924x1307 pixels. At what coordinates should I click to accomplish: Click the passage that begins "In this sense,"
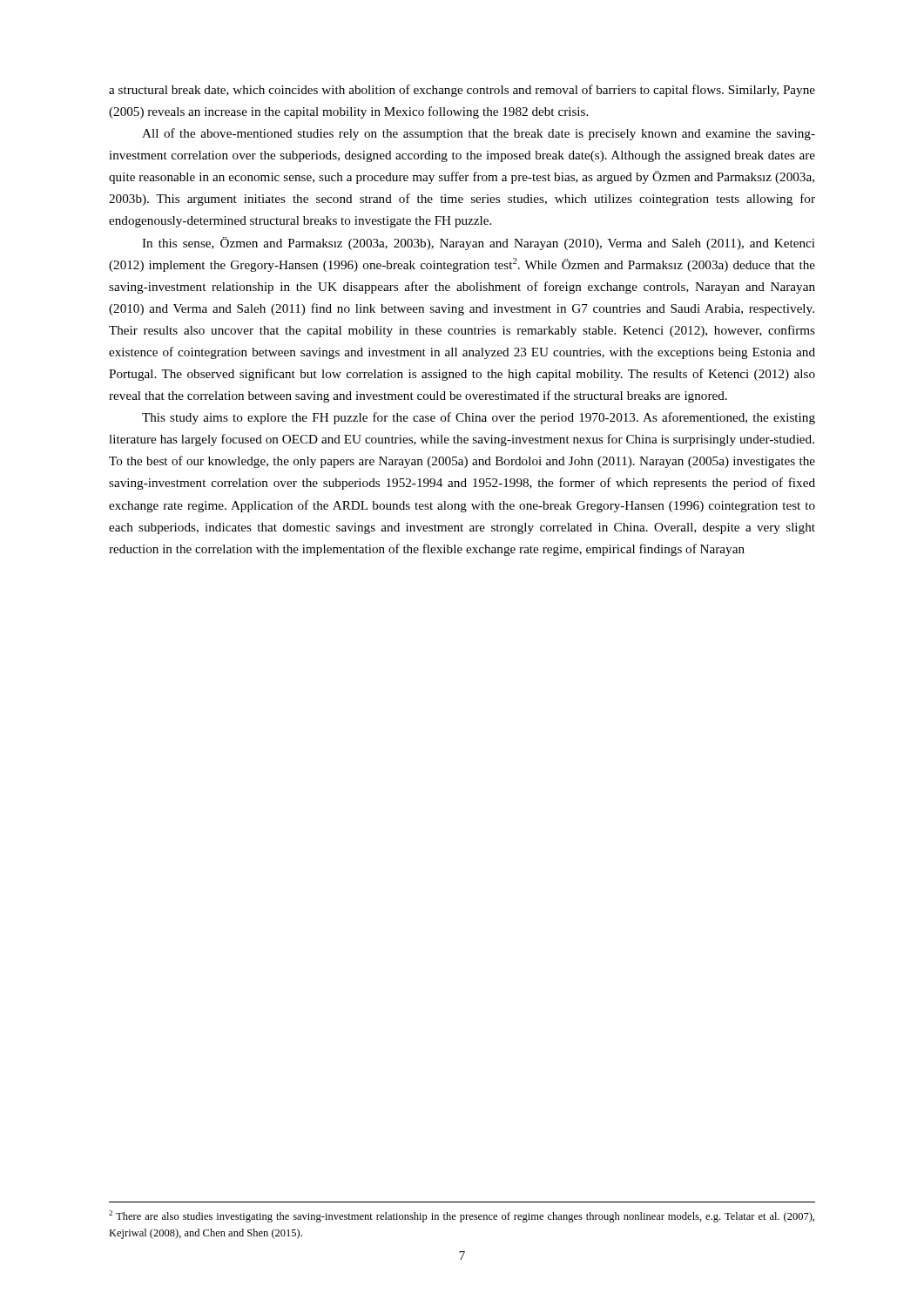(x=462, y=319)
